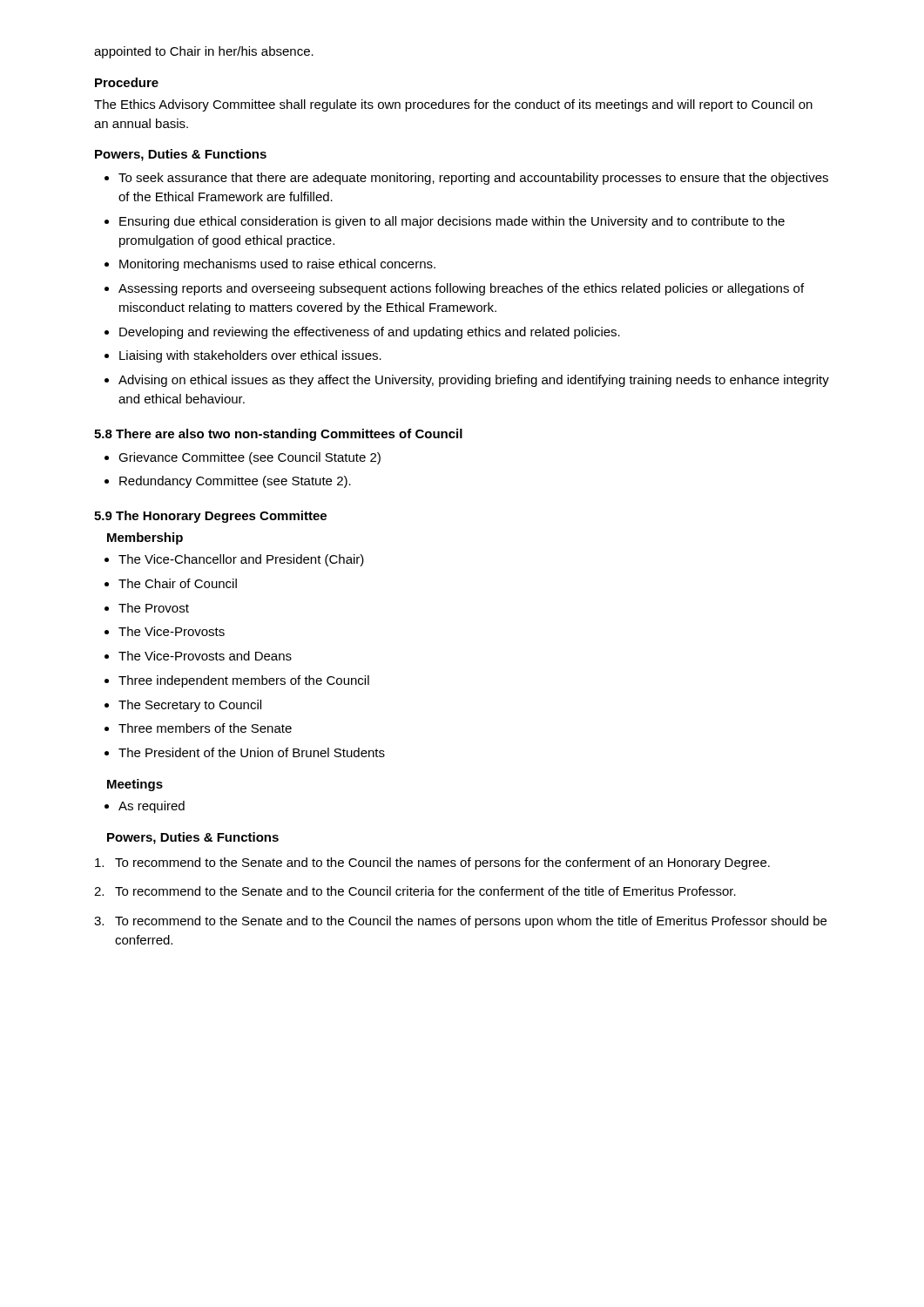Click where it says "5.9 The Honorary Degrees Committee"
Screen dimensions: 1307x924
(x=211, y=515)
